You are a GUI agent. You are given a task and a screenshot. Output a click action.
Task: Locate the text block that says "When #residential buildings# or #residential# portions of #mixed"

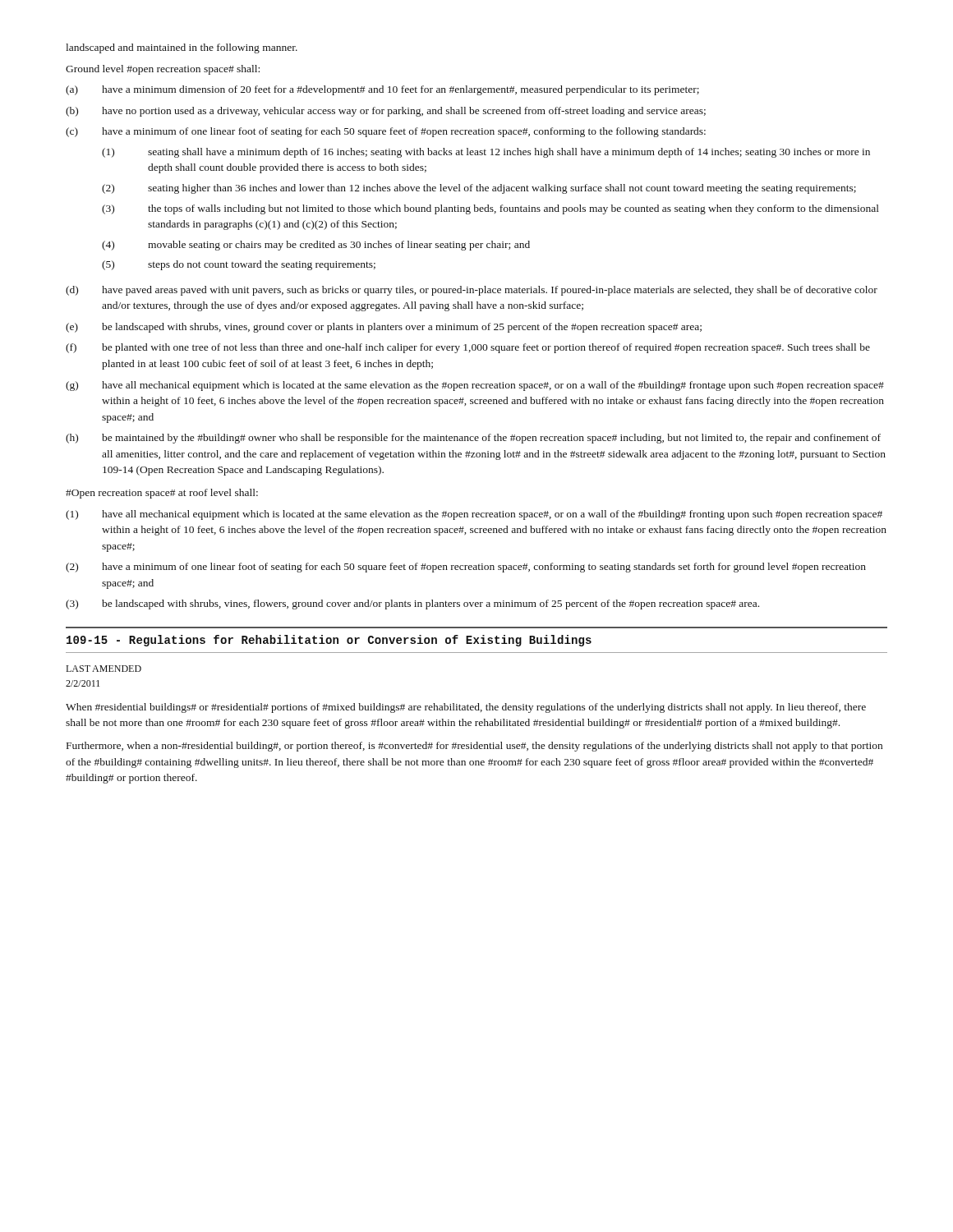tap(466, 715)
